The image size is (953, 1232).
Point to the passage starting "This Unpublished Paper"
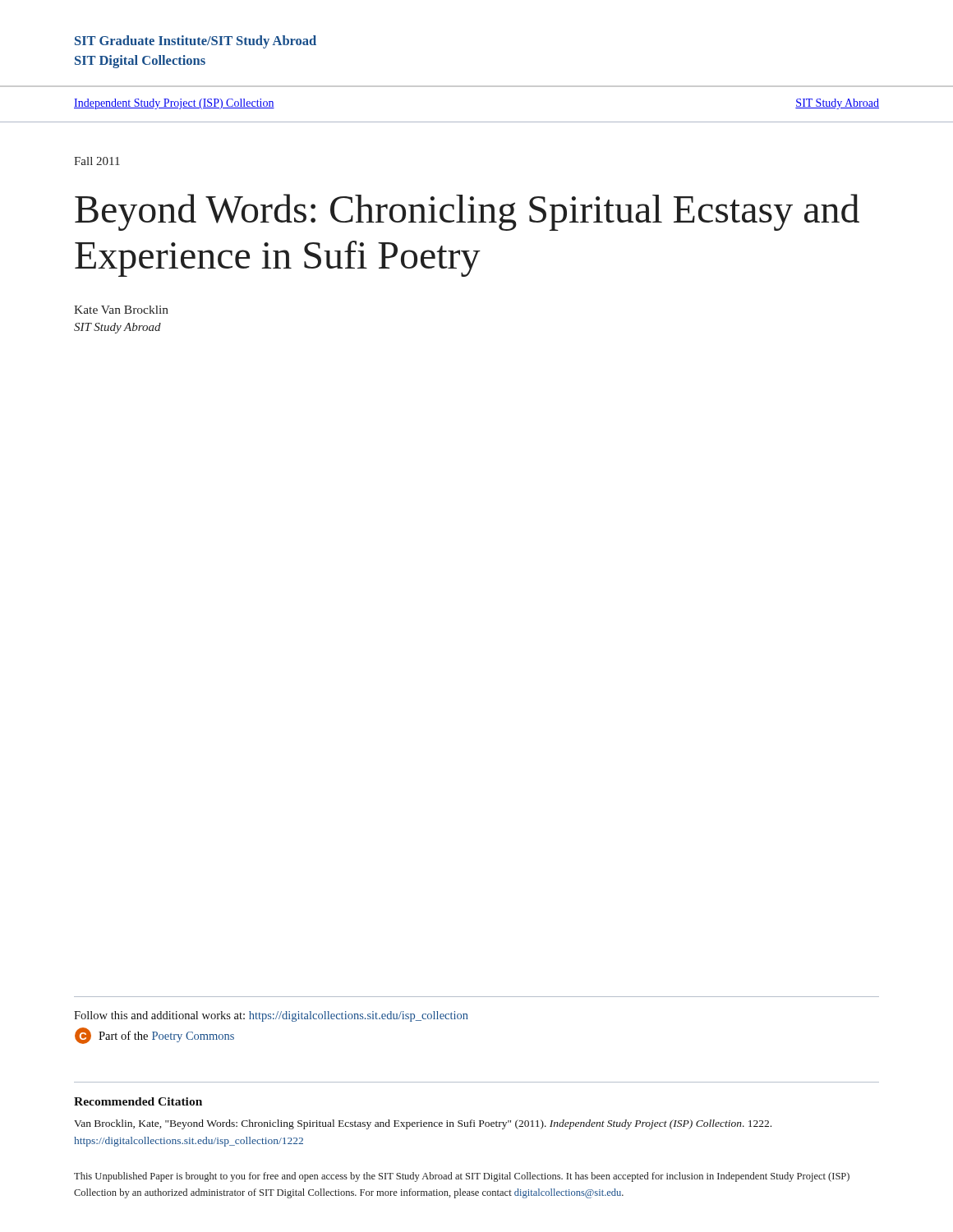point(462,1184)
